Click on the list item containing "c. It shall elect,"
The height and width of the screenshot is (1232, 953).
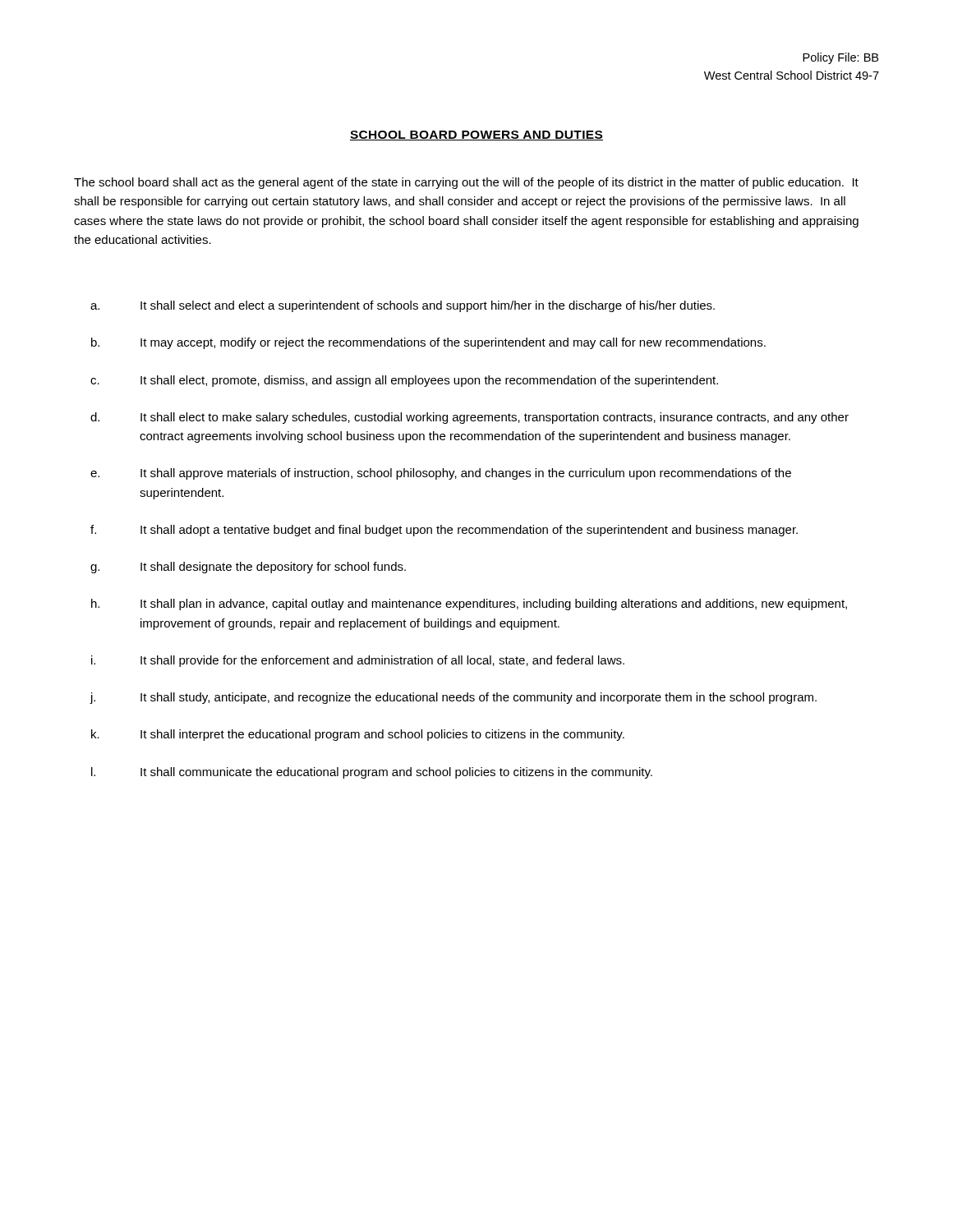[476, 380]
